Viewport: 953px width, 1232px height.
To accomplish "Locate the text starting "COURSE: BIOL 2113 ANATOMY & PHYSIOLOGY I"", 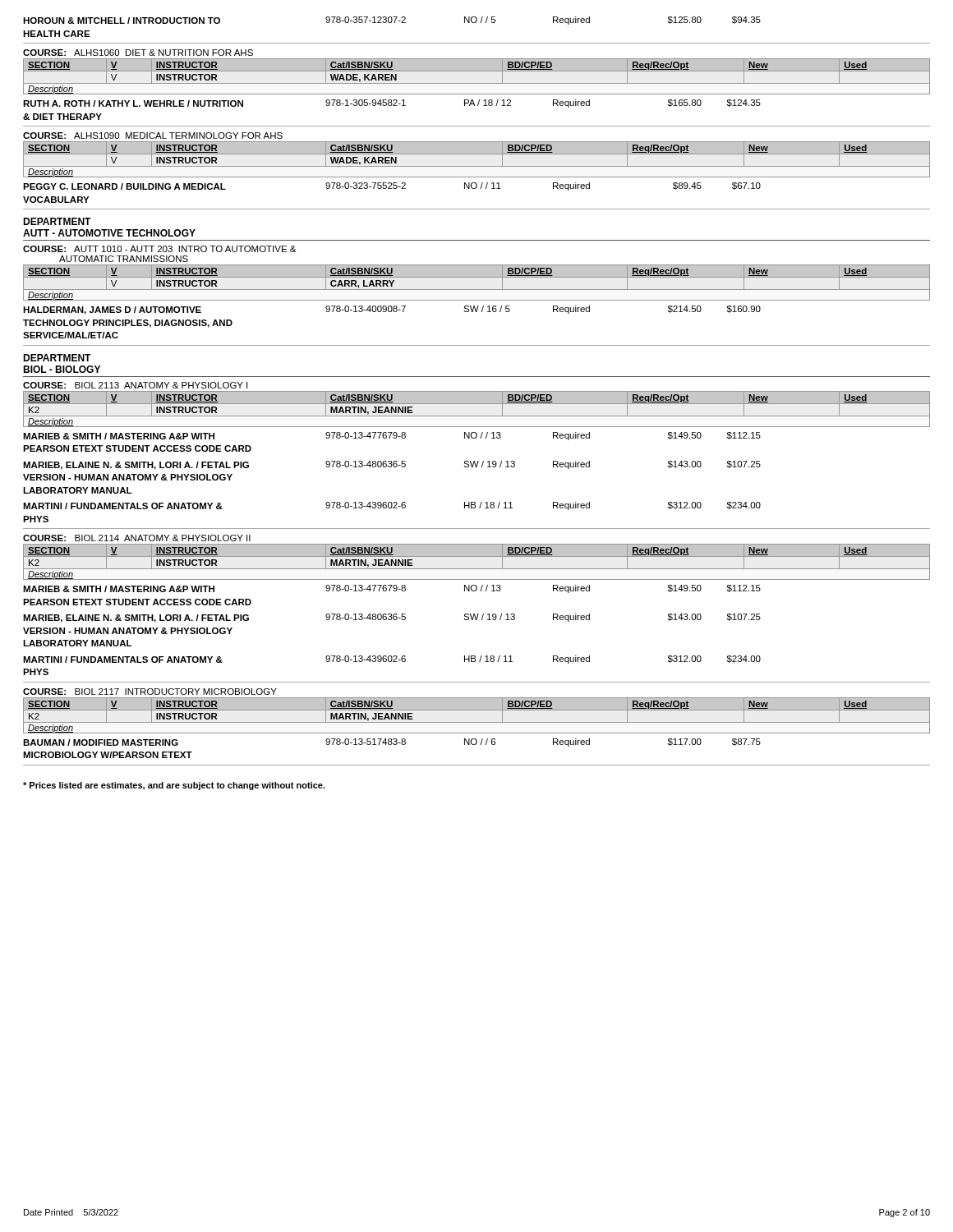I will [136, 385].
